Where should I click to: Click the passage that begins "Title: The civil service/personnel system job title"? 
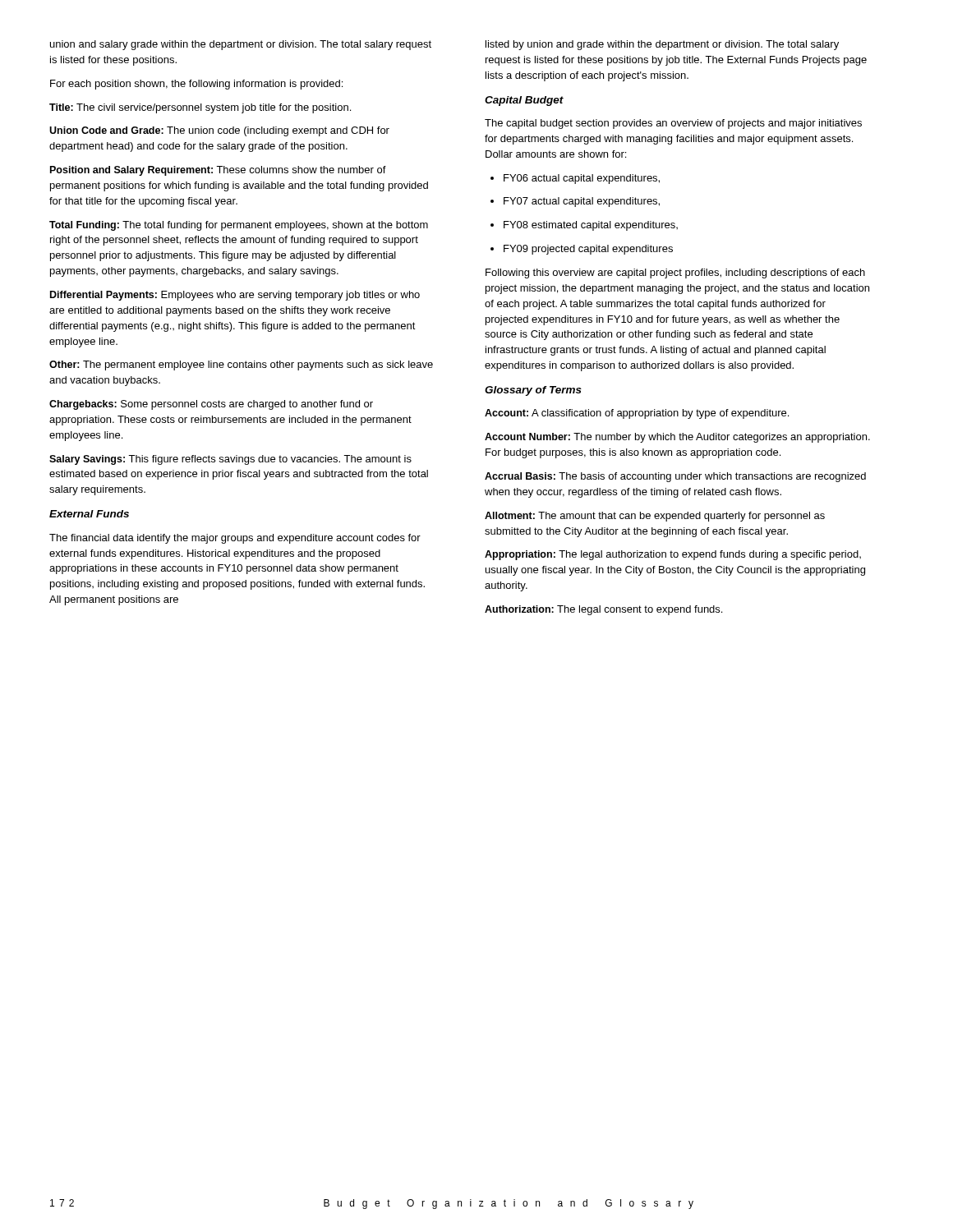242,108
